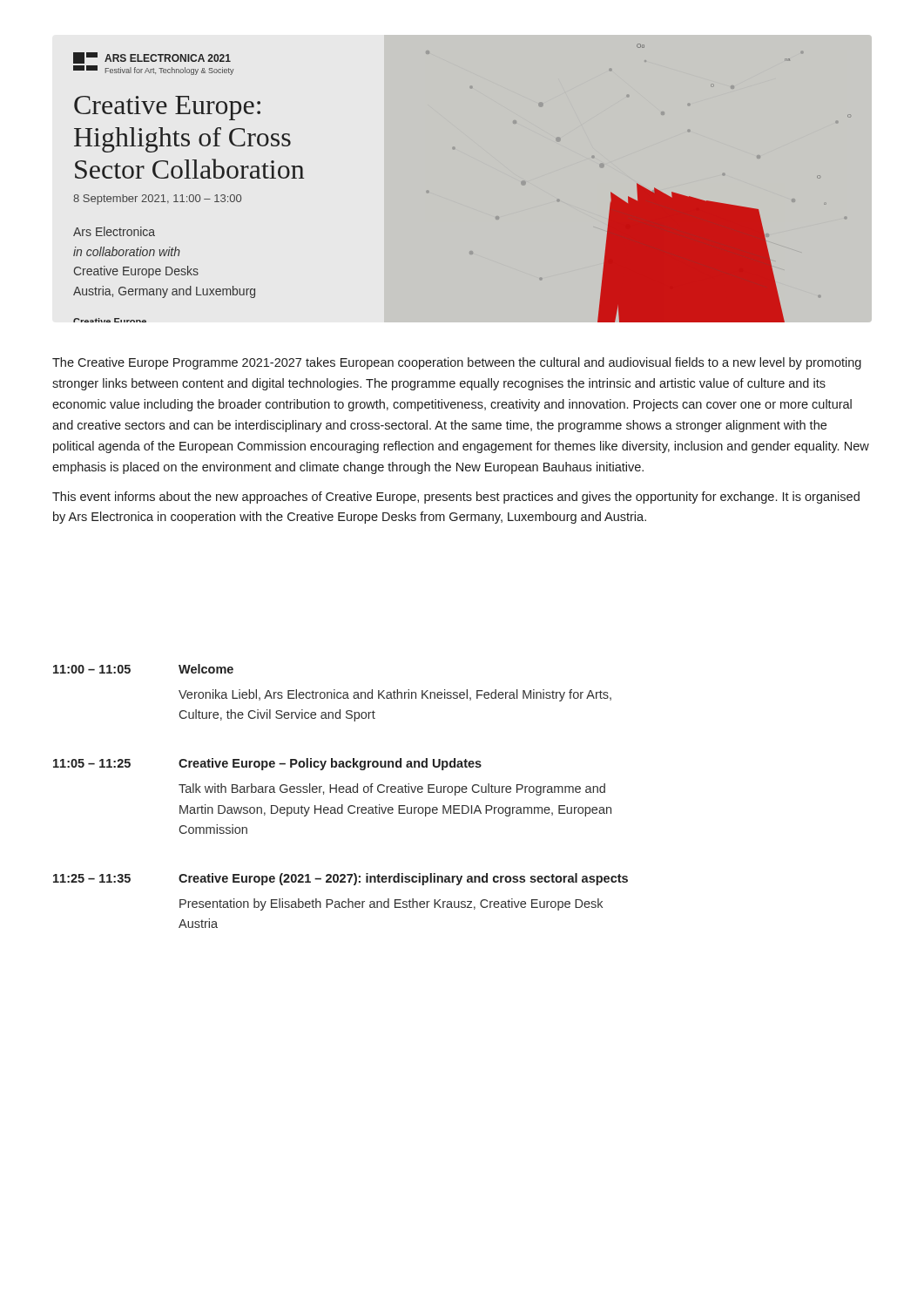Select the element starting "Presentation by Elisabeth"
Screen dimensions: 1307x924
391,914
